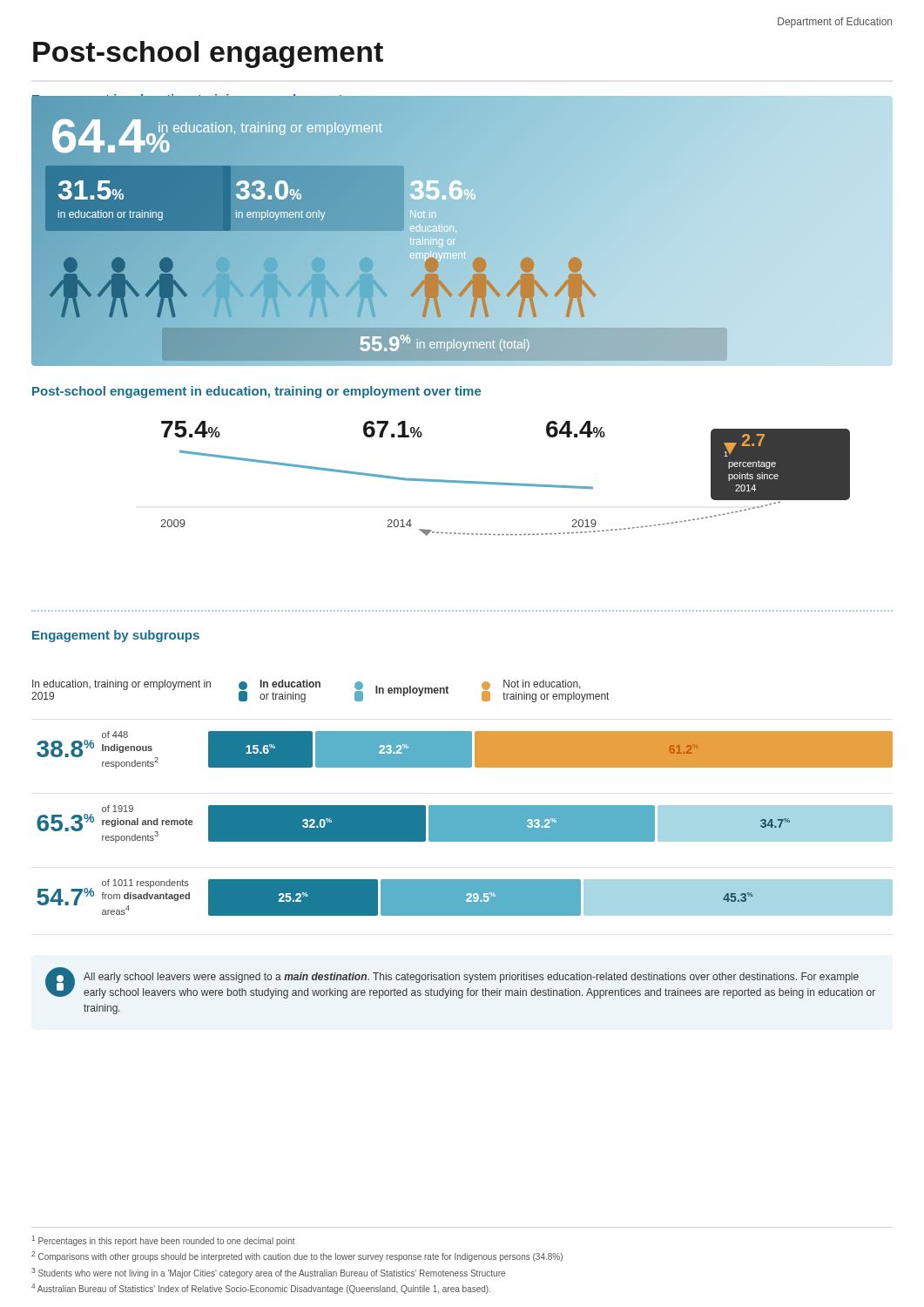Select the line chart
The height and width of the screenshot is (1307, 924).
click(x=462, y=505)
